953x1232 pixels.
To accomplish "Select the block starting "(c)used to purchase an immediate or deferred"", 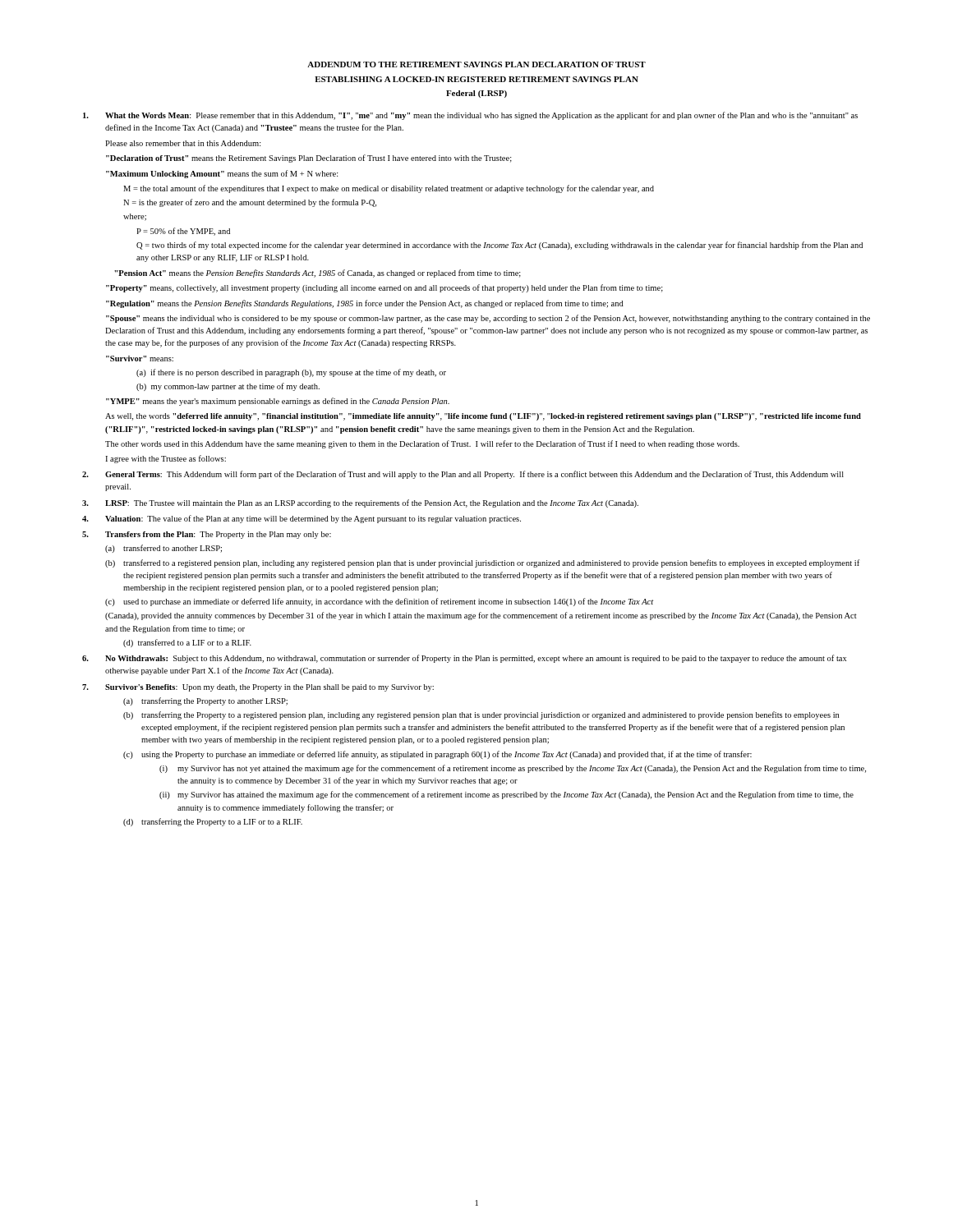I will point(379,602).
